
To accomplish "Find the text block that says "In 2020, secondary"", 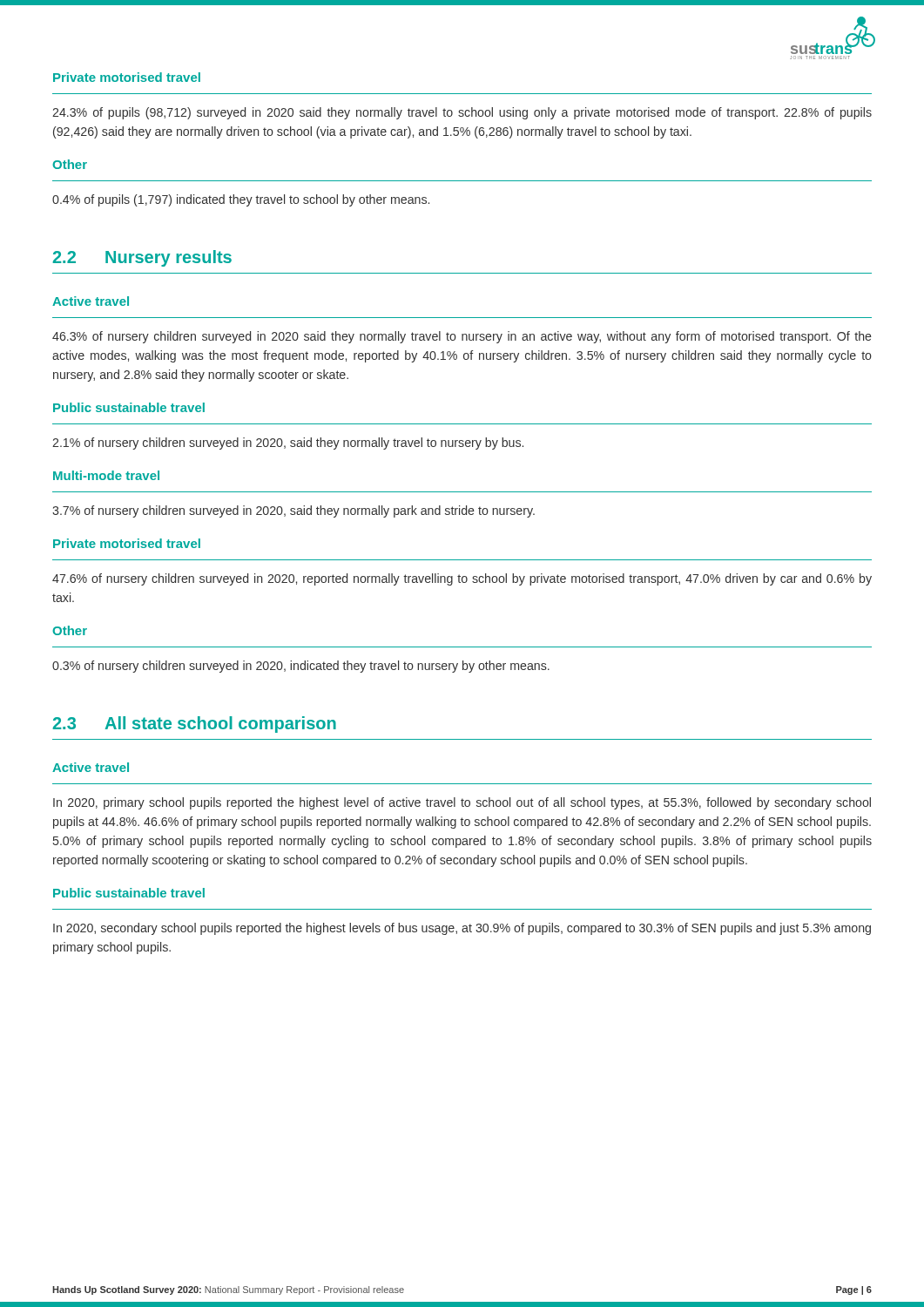I will 462,938.
